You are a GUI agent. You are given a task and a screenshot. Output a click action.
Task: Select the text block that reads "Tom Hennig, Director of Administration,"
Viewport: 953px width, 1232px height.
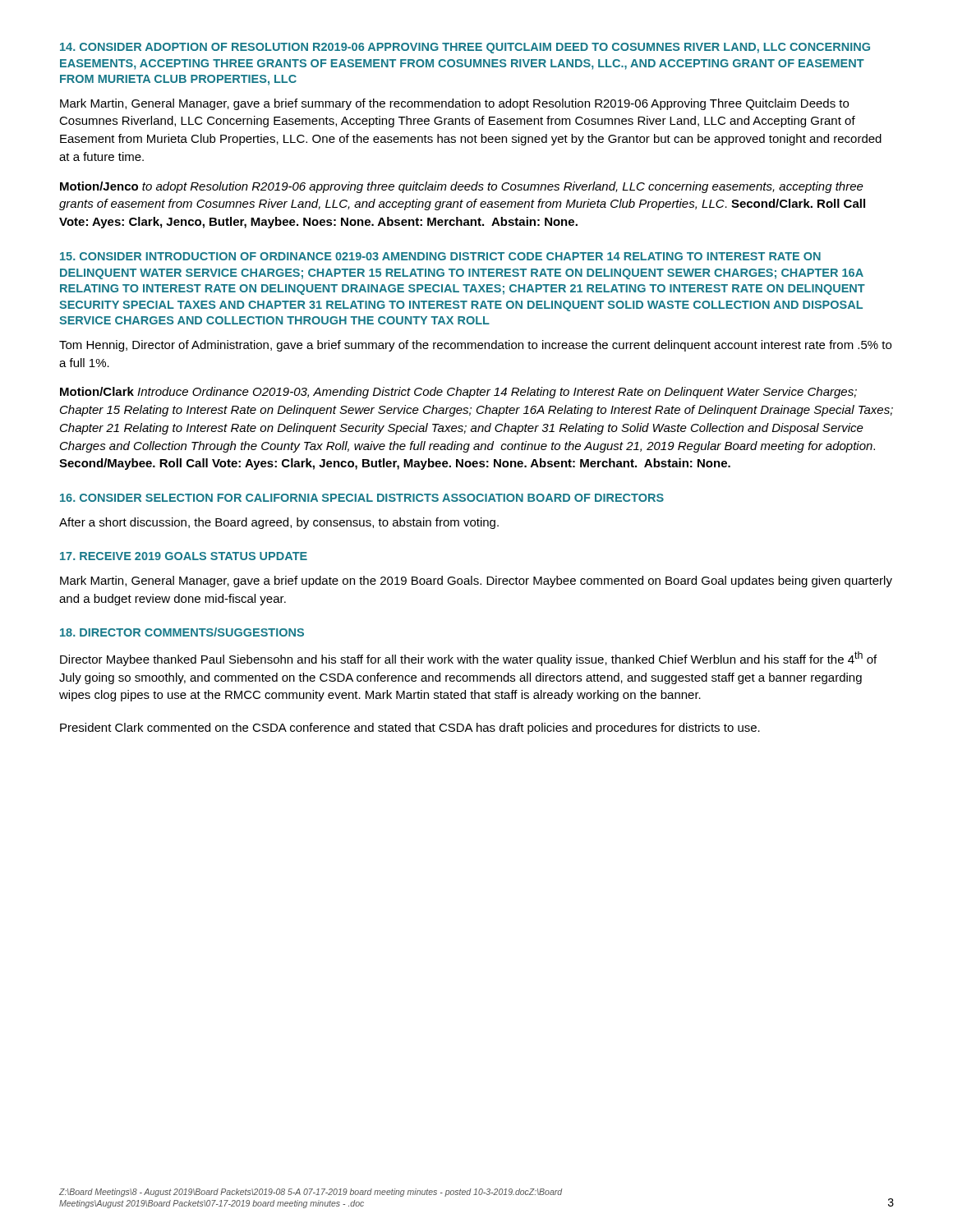476,353
